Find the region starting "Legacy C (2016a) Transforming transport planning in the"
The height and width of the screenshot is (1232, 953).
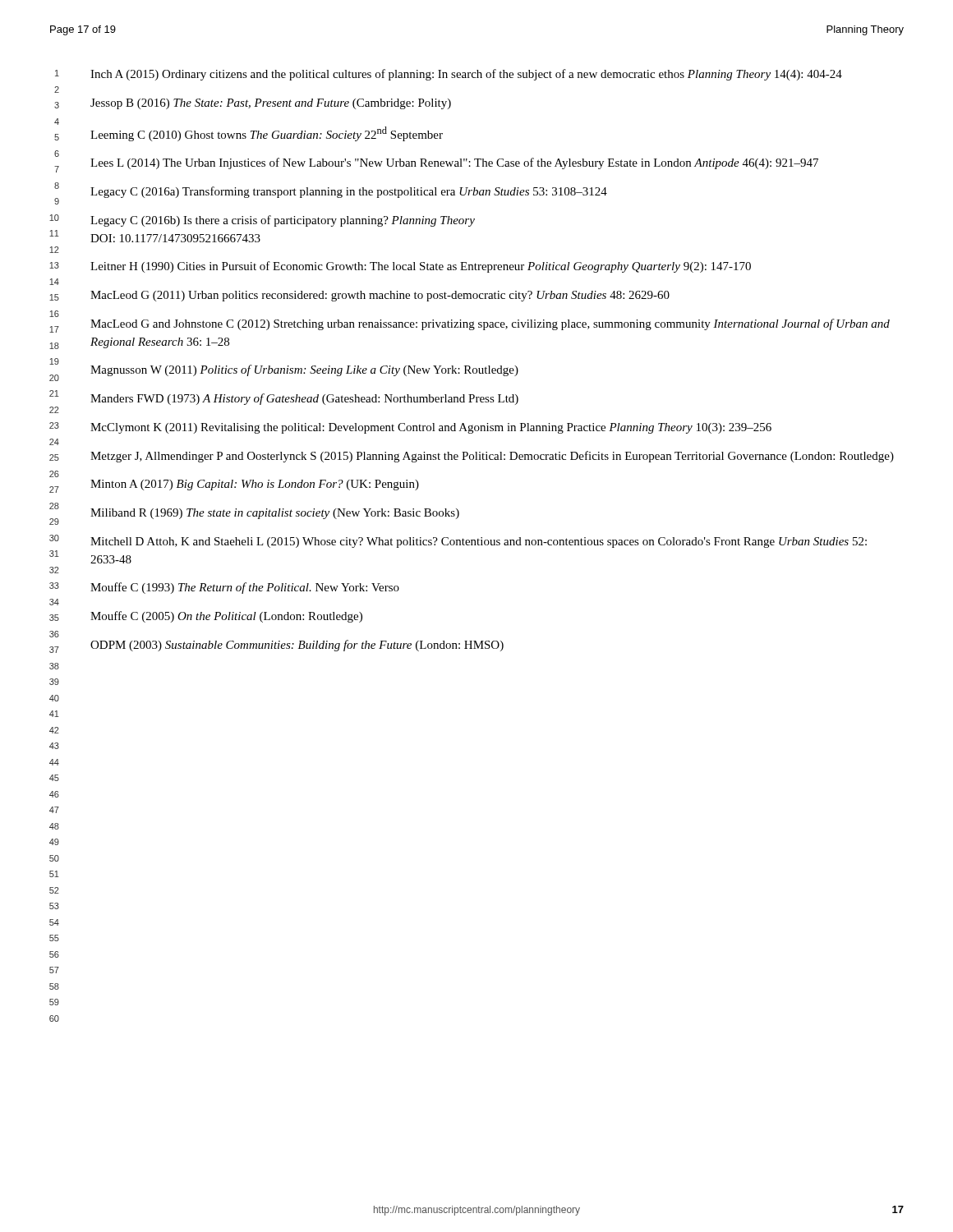[x=349, y=191]
